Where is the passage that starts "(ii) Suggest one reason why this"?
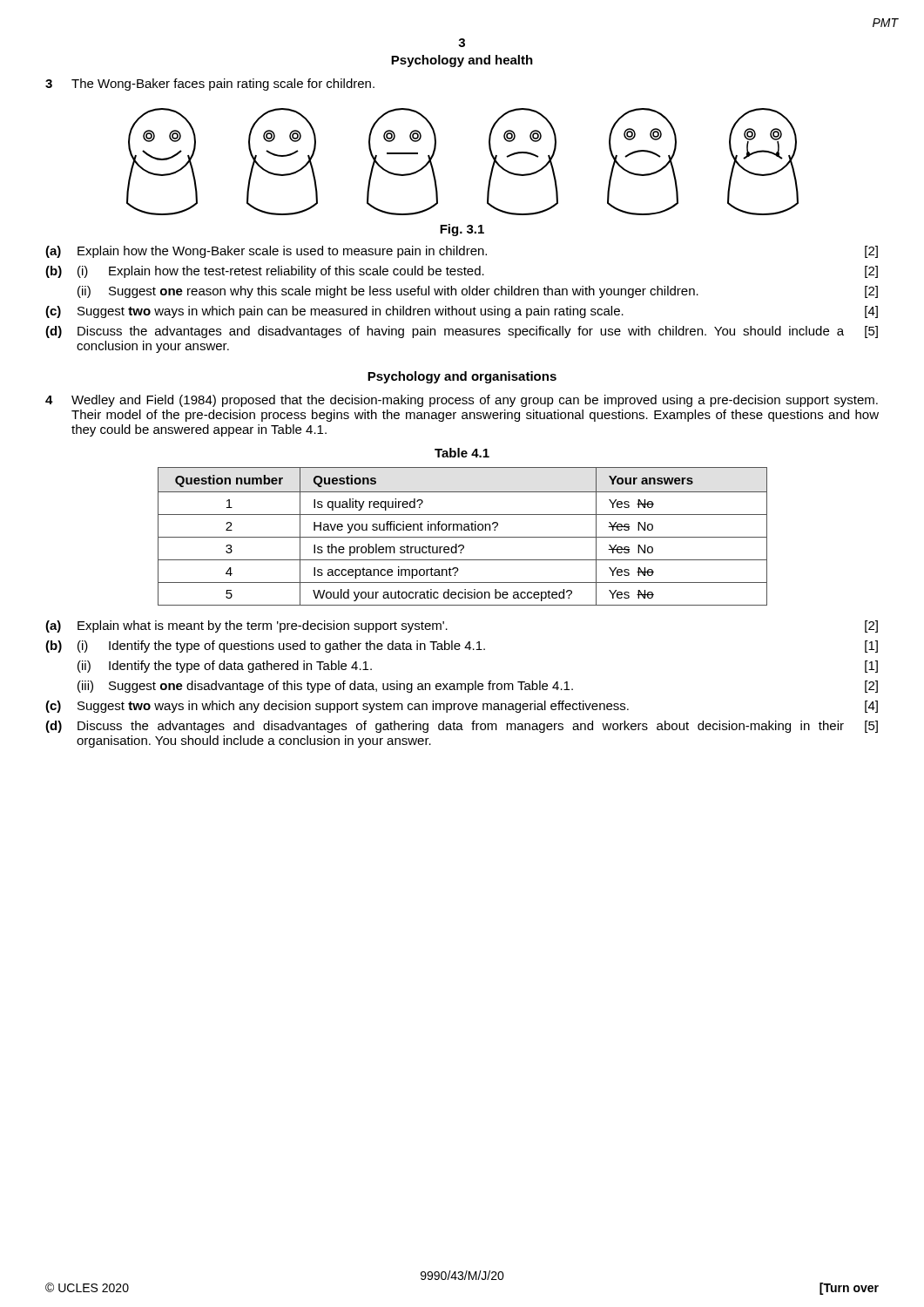The height and width of the screenshot is (1307, 924). 478,291
